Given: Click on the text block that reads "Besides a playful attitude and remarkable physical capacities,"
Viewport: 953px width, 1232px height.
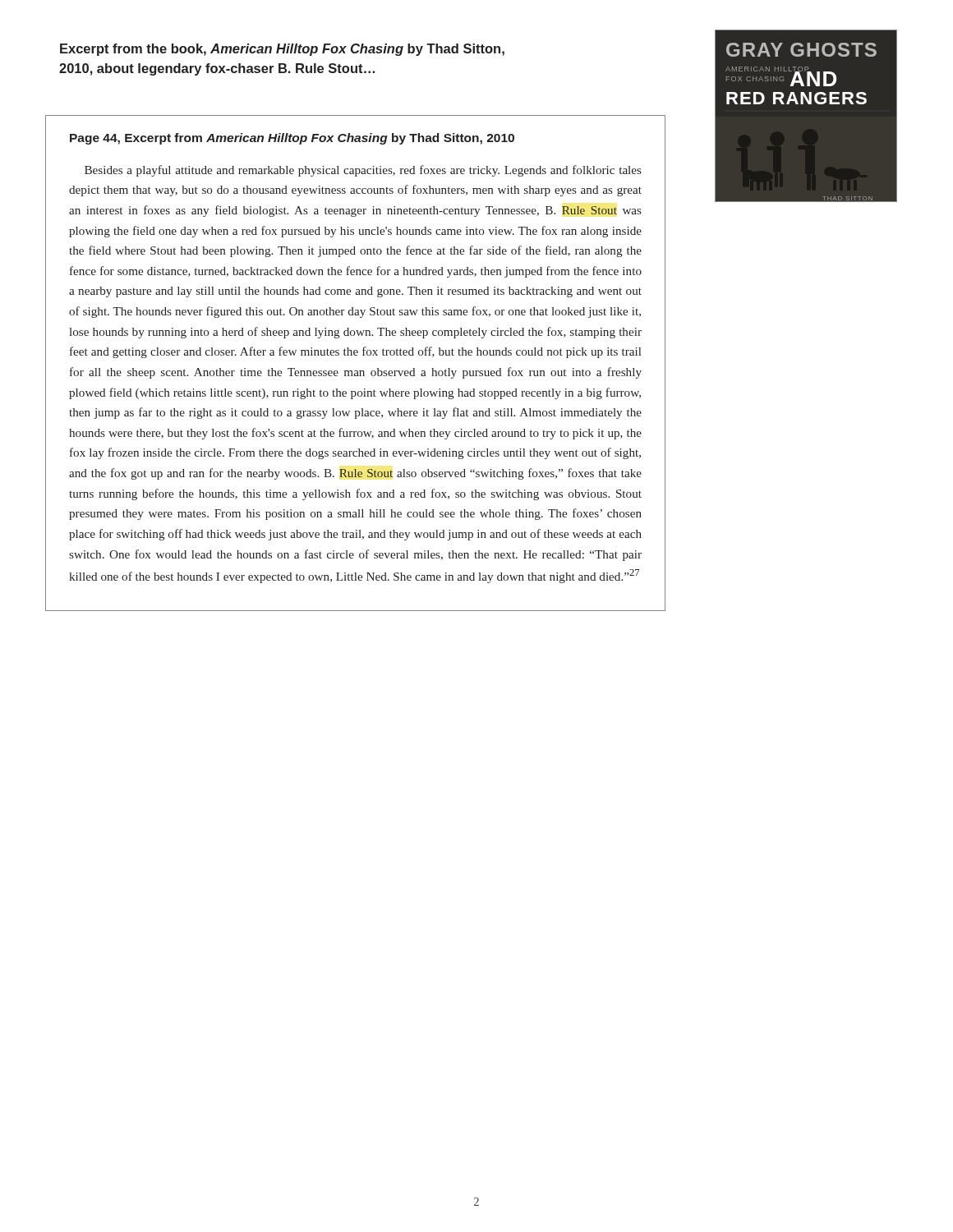Looking at the screenshot, I should (355, 374).
